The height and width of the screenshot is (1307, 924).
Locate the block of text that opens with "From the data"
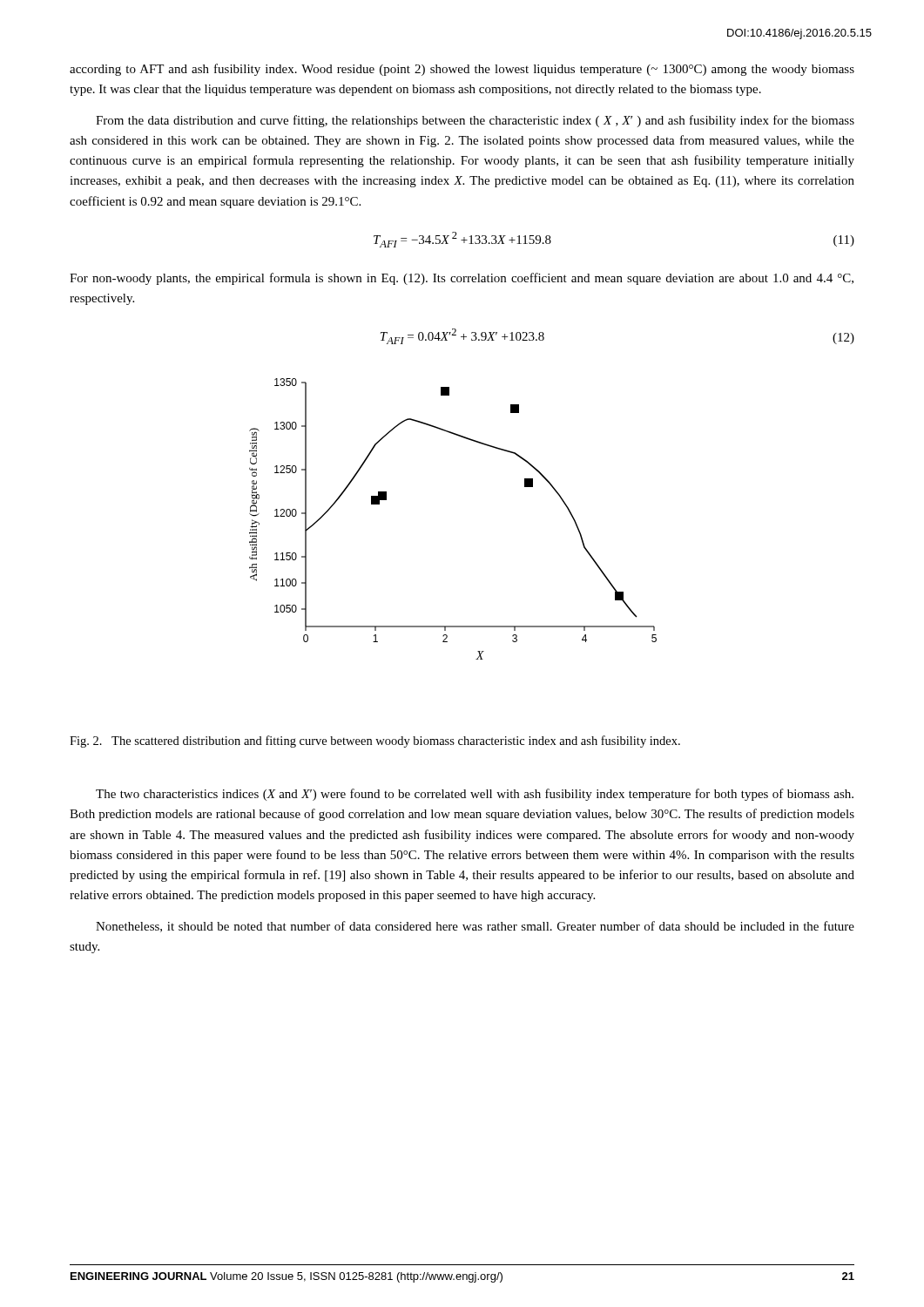point(462,160)
